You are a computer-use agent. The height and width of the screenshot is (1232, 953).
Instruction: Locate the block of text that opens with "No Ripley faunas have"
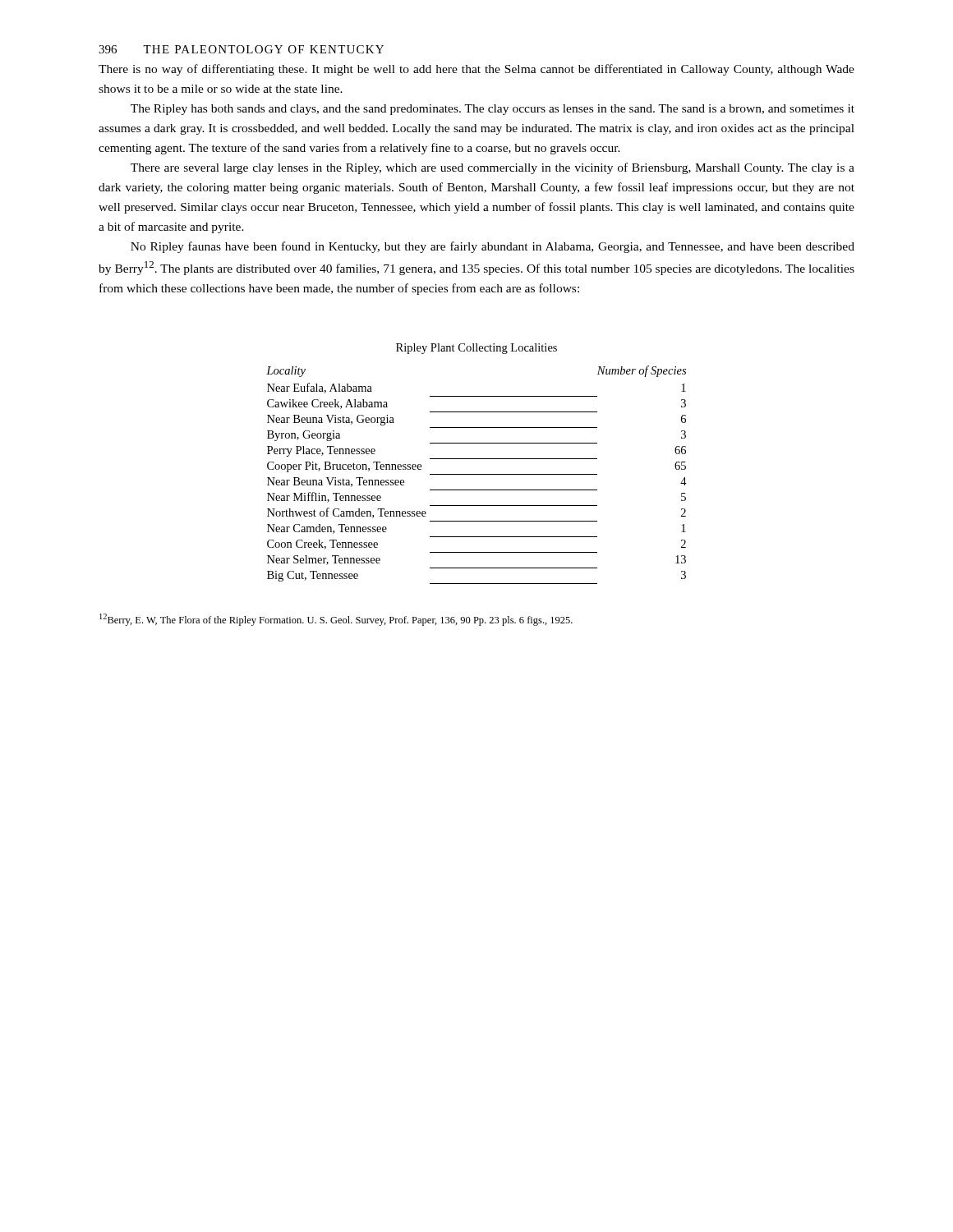coord(476,268)
